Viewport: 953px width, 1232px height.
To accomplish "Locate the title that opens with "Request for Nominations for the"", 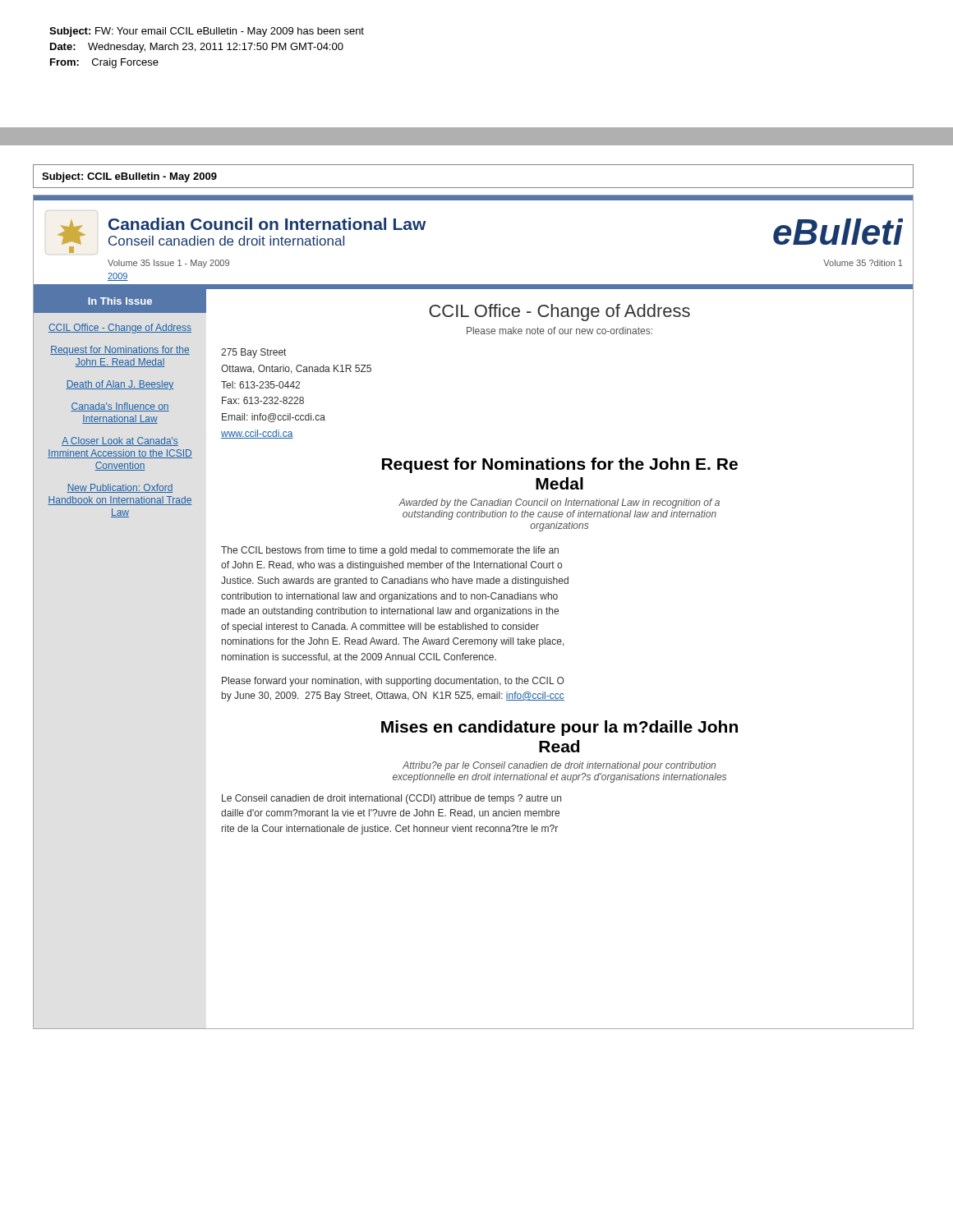I will point(559,473).
